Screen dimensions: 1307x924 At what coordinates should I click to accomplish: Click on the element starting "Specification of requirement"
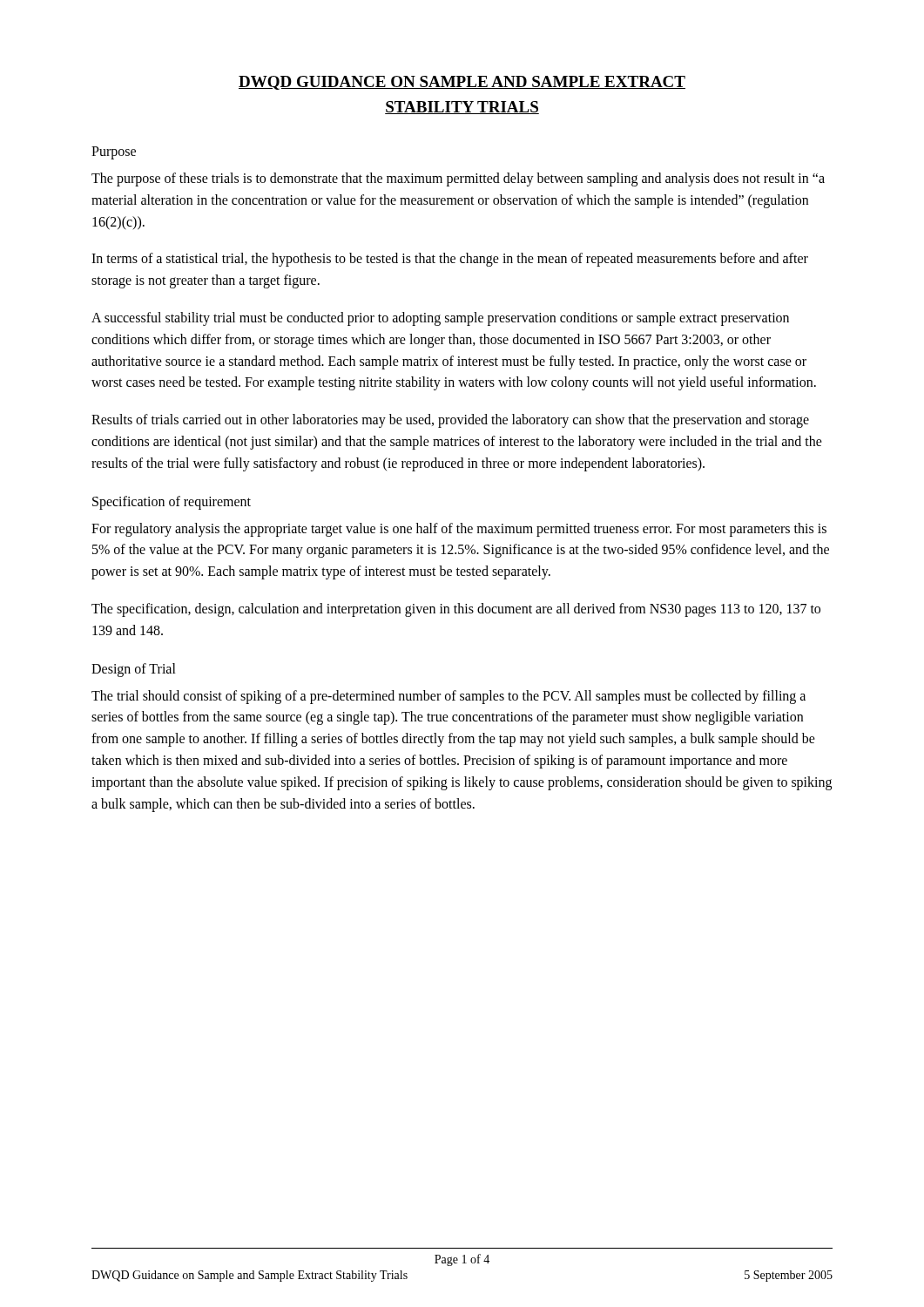point(171,501)
